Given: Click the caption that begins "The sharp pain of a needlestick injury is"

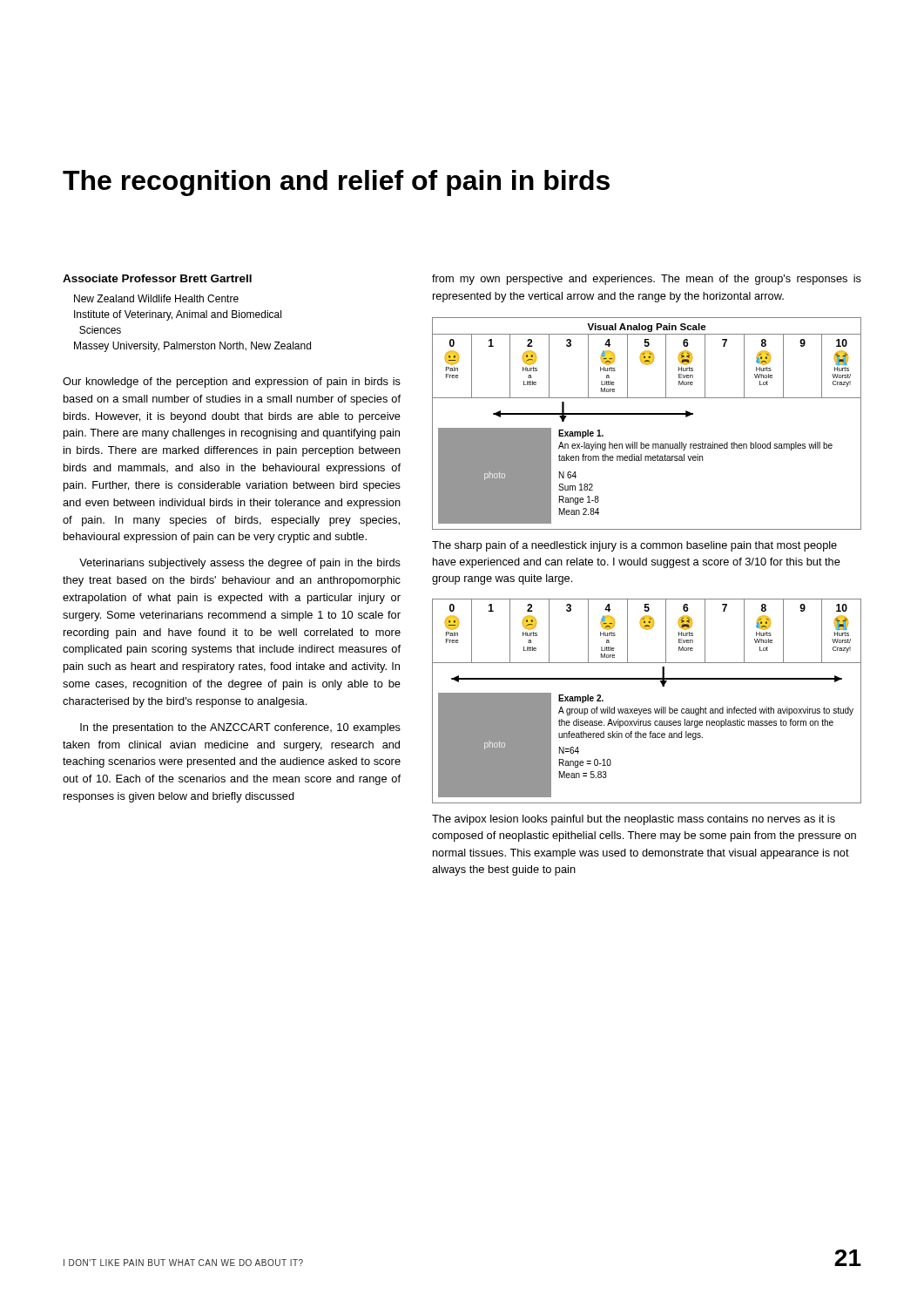Looking at the screenshot, I should [636, 561].
